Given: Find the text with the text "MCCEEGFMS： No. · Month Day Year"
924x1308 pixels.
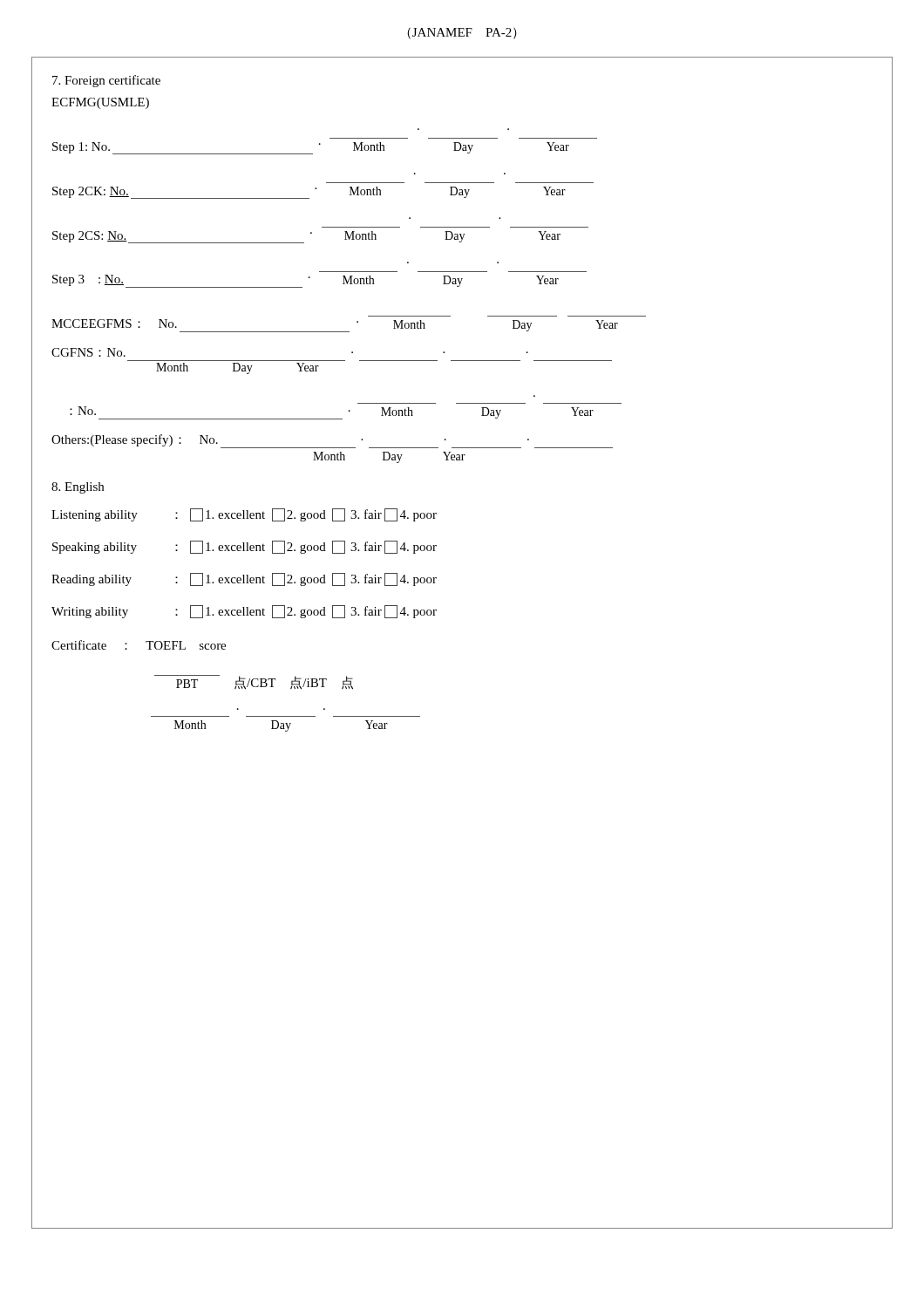Looking at the screenshot, I should 91,326.
